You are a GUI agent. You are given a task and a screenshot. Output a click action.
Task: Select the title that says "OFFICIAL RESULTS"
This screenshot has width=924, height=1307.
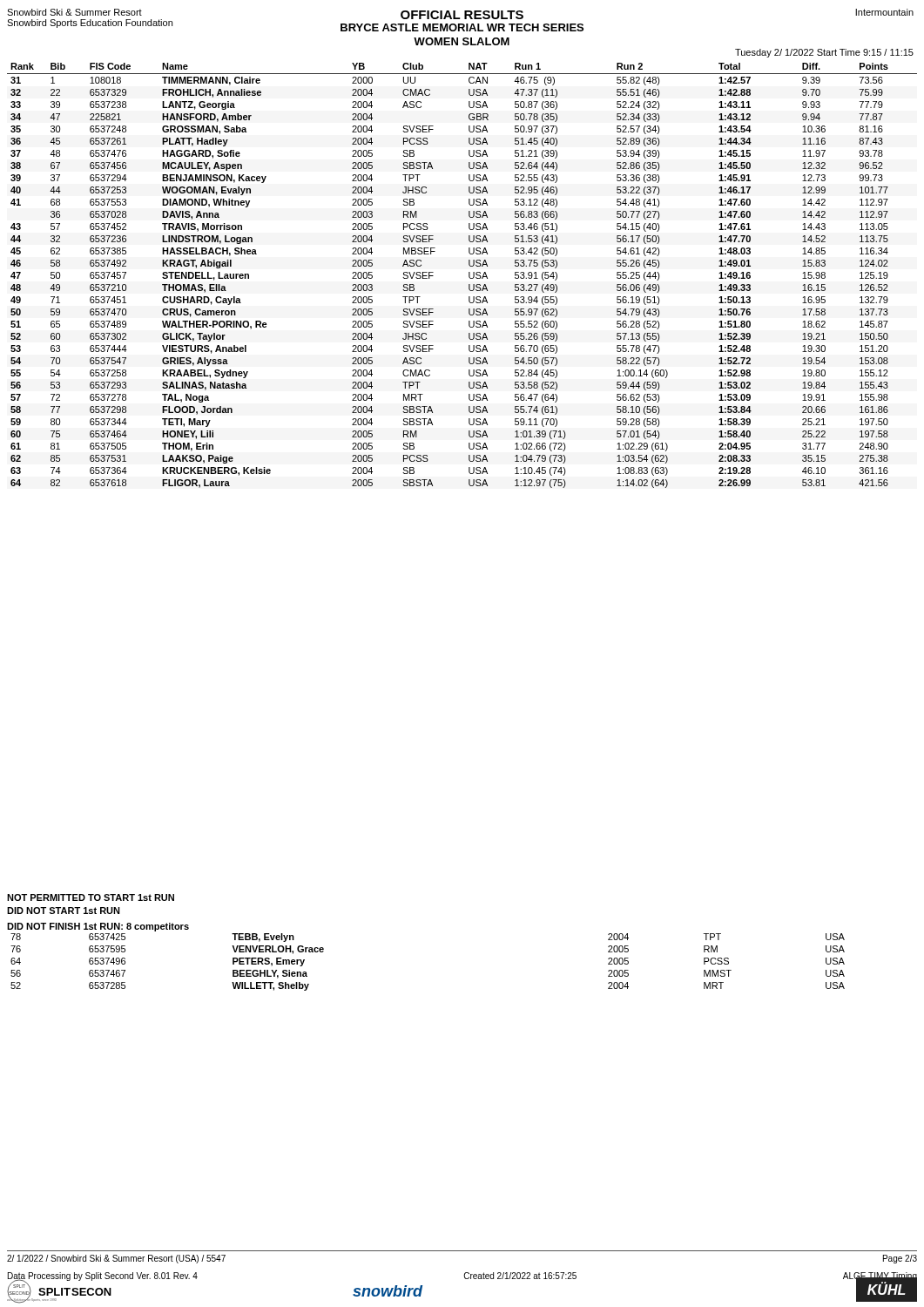pyautogui.click(x=462, y=14)
